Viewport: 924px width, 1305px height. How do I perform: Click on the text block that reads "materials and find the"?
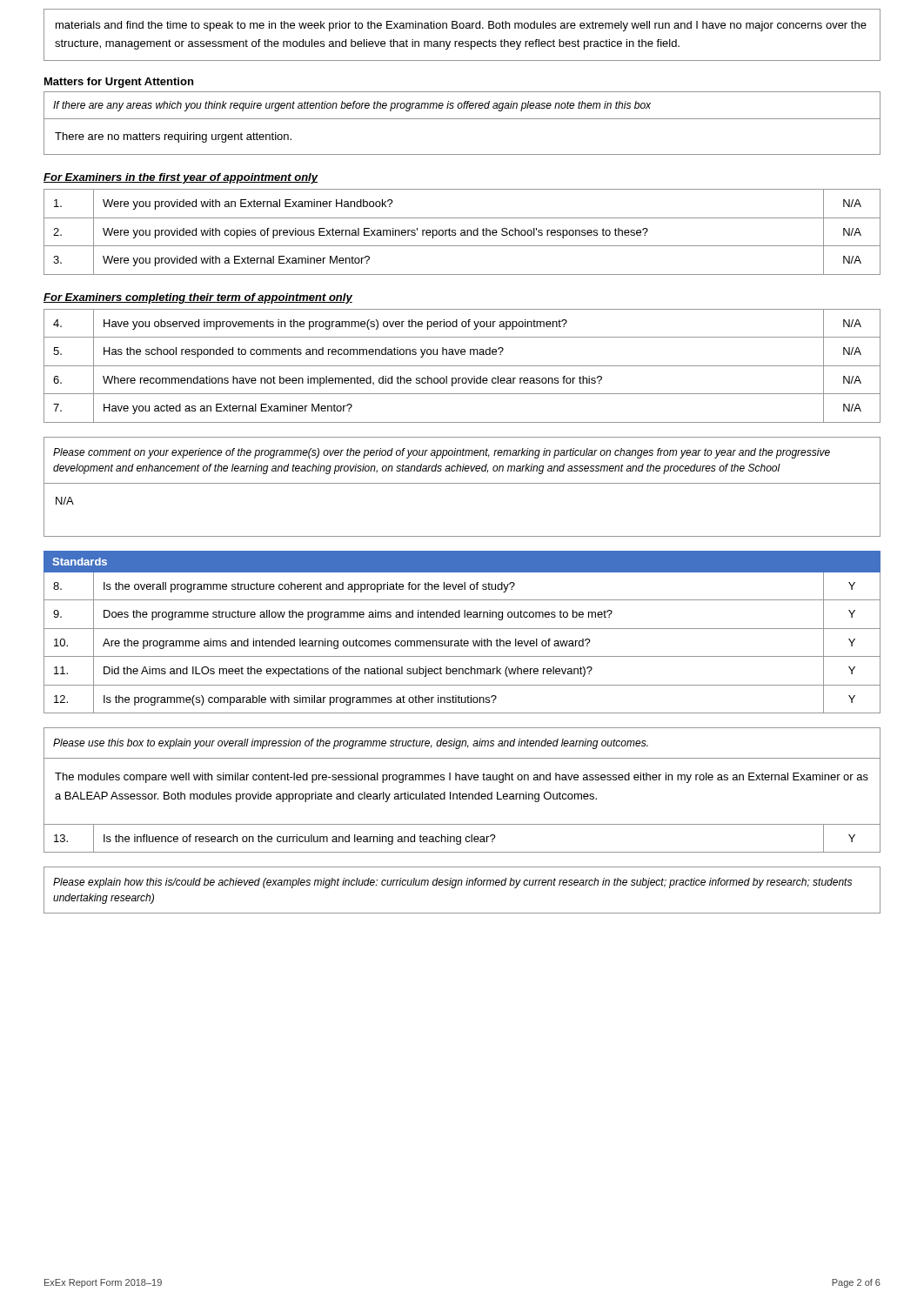(461, 34)
